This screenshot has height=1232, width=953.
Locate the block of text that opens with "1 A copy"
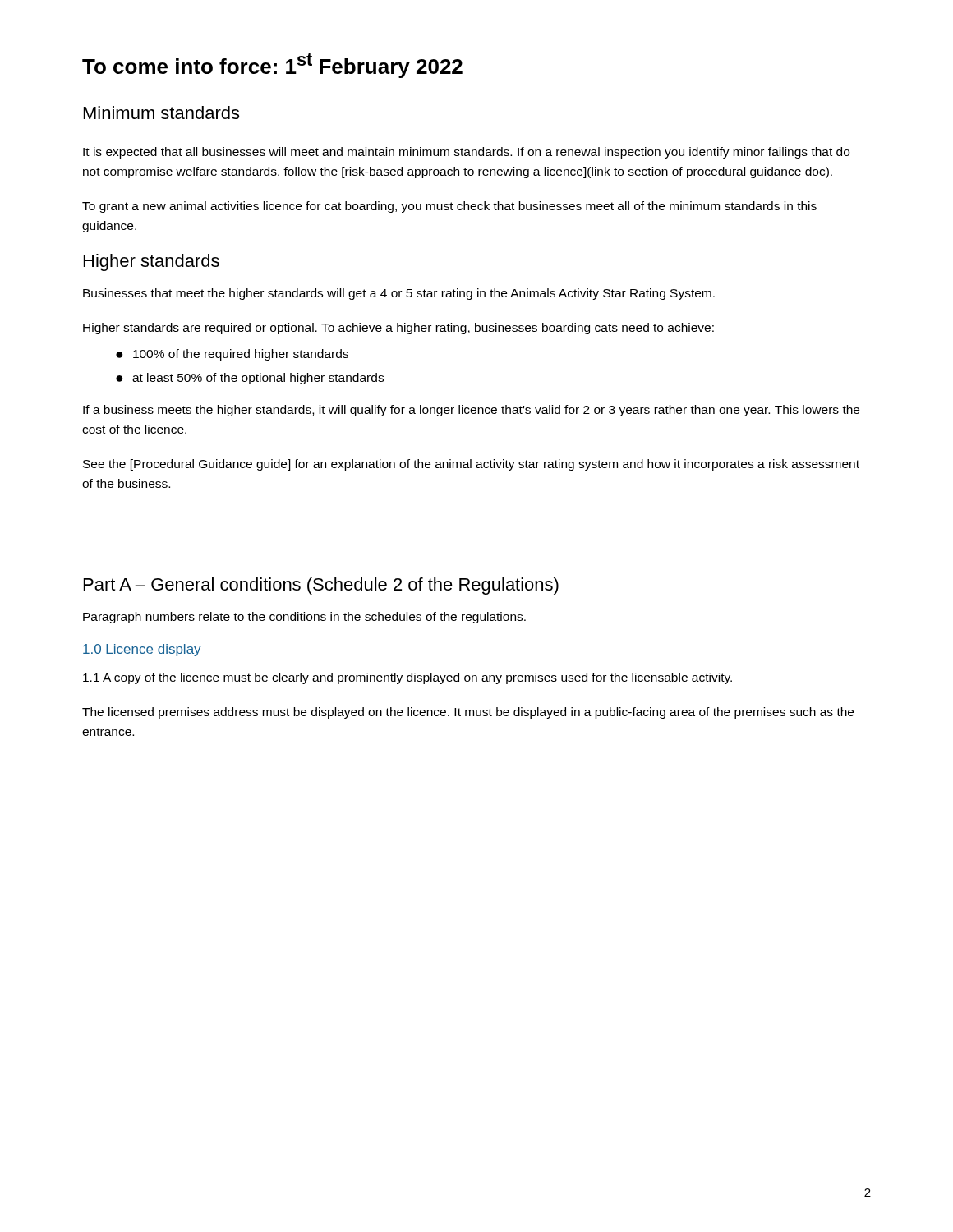coord(408,677)
